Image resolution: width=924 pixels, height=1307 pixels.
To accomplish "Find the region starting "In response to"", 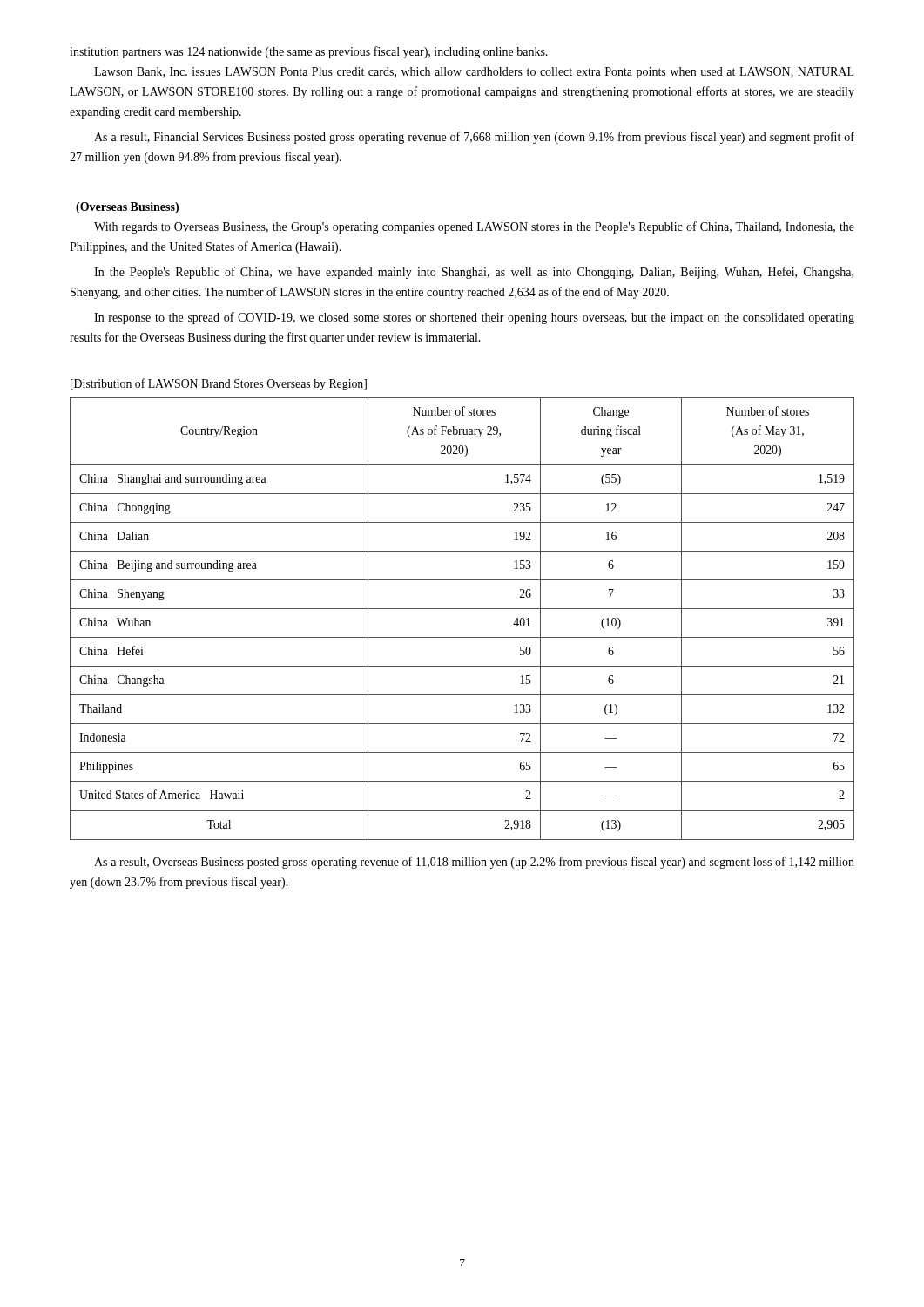I will 462,328.
